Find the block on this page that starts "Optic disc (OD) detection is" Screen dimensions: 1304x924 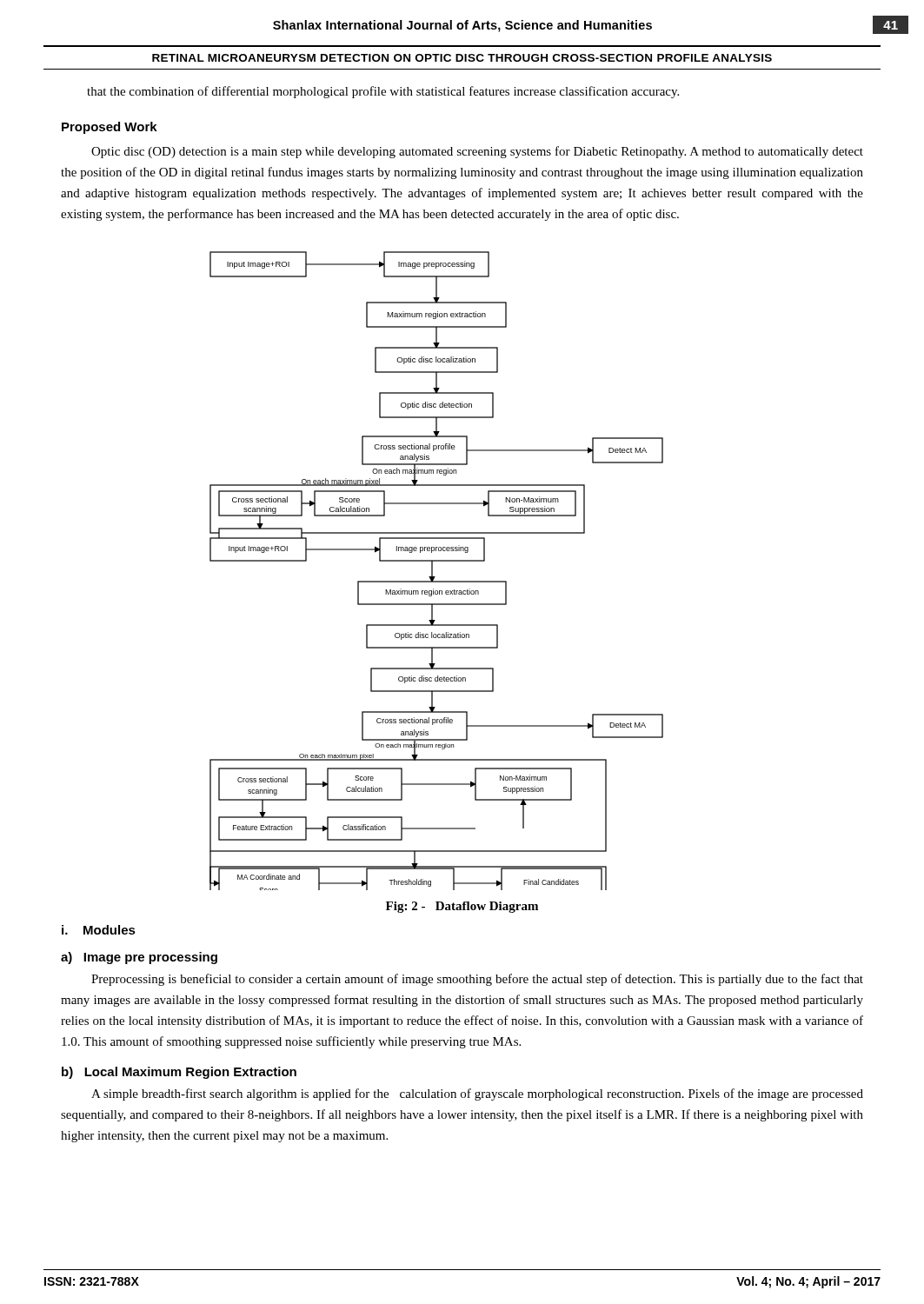(462, 183)
